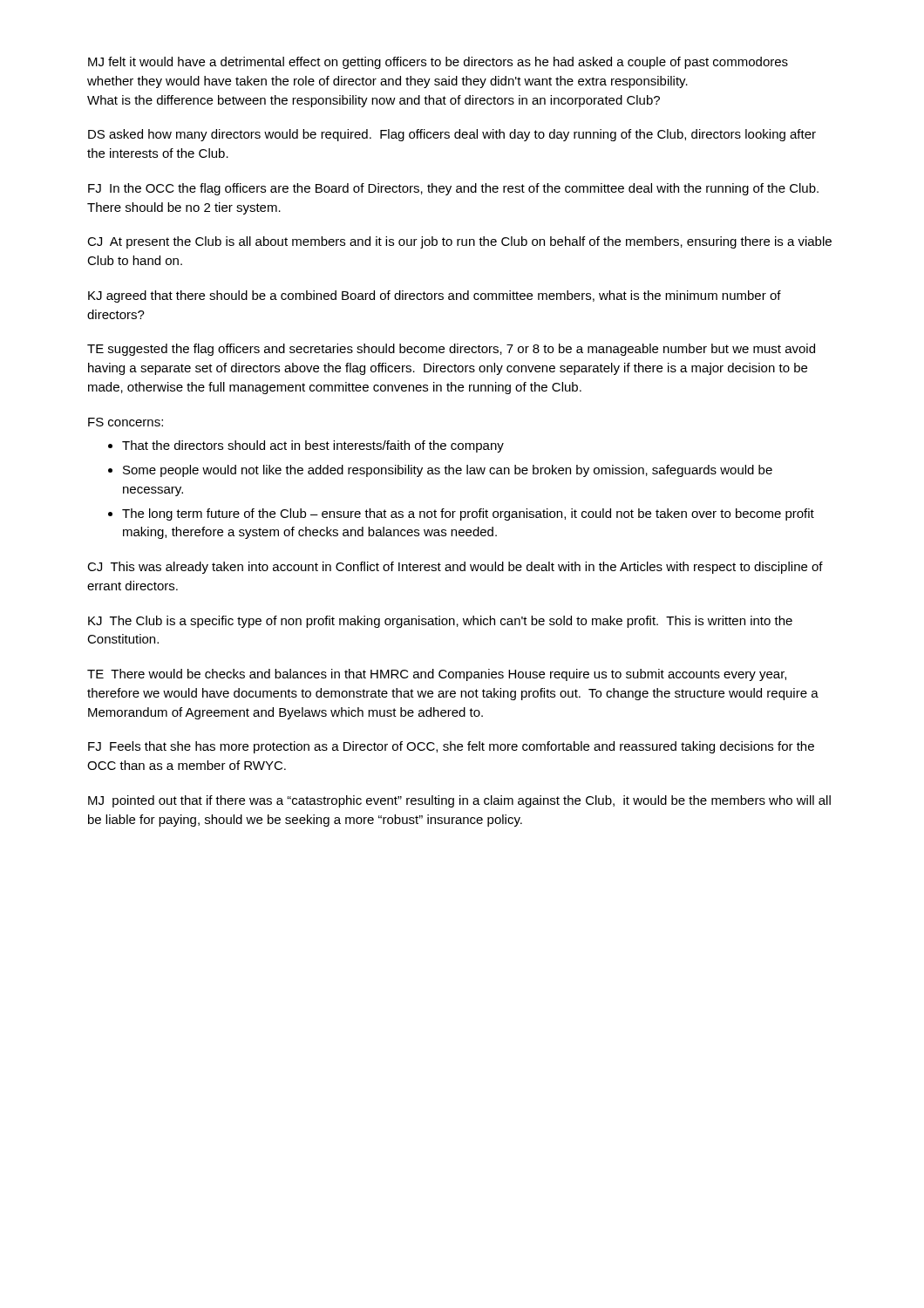Point to the element starting "FS concerns:"
Viewport: 924px width, 1308px height.
[x=126, y=421]
